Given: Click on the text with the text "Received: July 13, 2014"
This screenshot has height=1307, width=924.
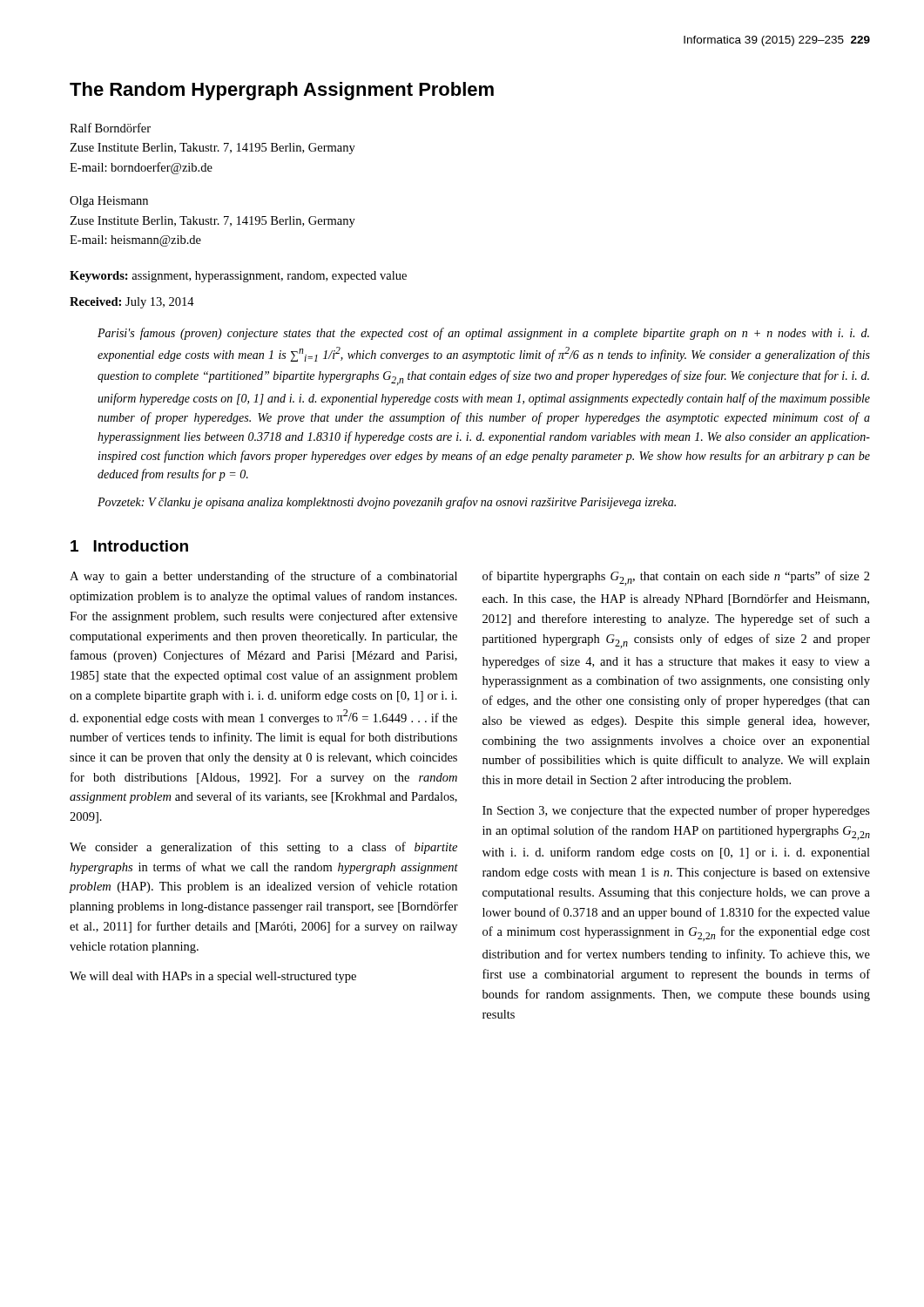Looking at the screenshot, I should tap(132, 302).
